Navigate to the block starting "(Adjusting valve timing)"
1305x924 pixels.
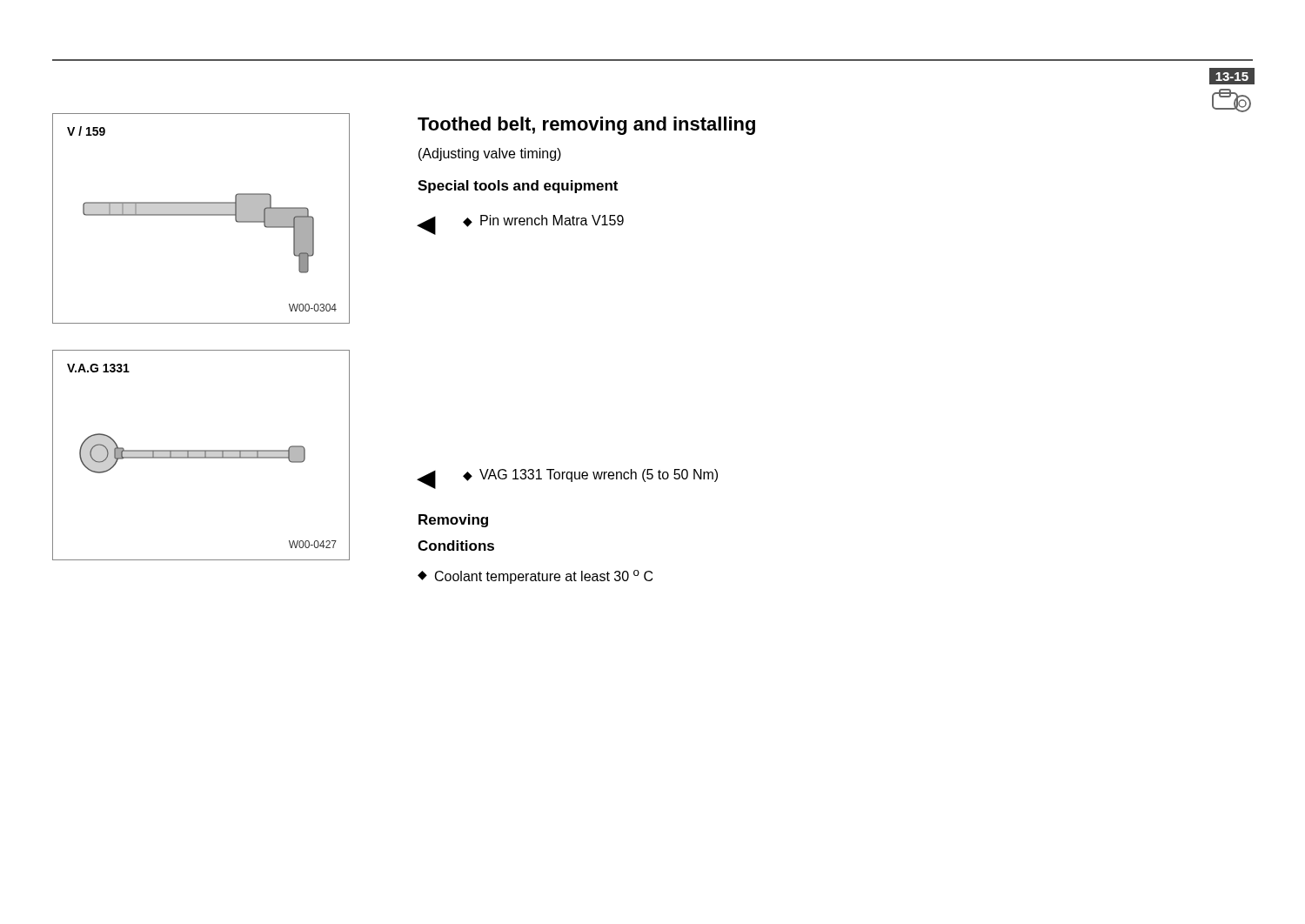[x=490, y=154]
